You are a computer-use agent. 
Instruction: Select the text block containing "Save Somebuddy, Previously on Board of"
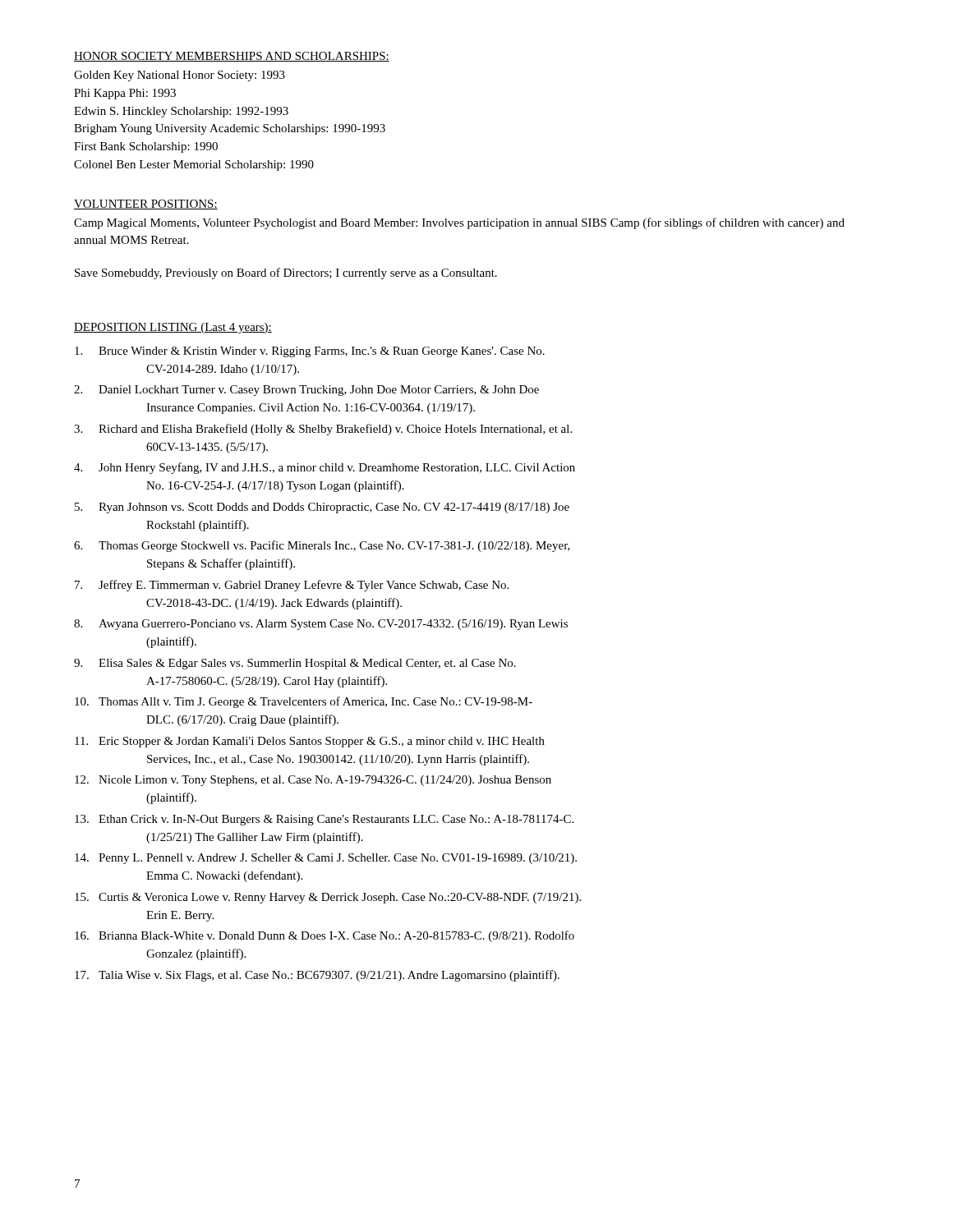tap(286, 273)
